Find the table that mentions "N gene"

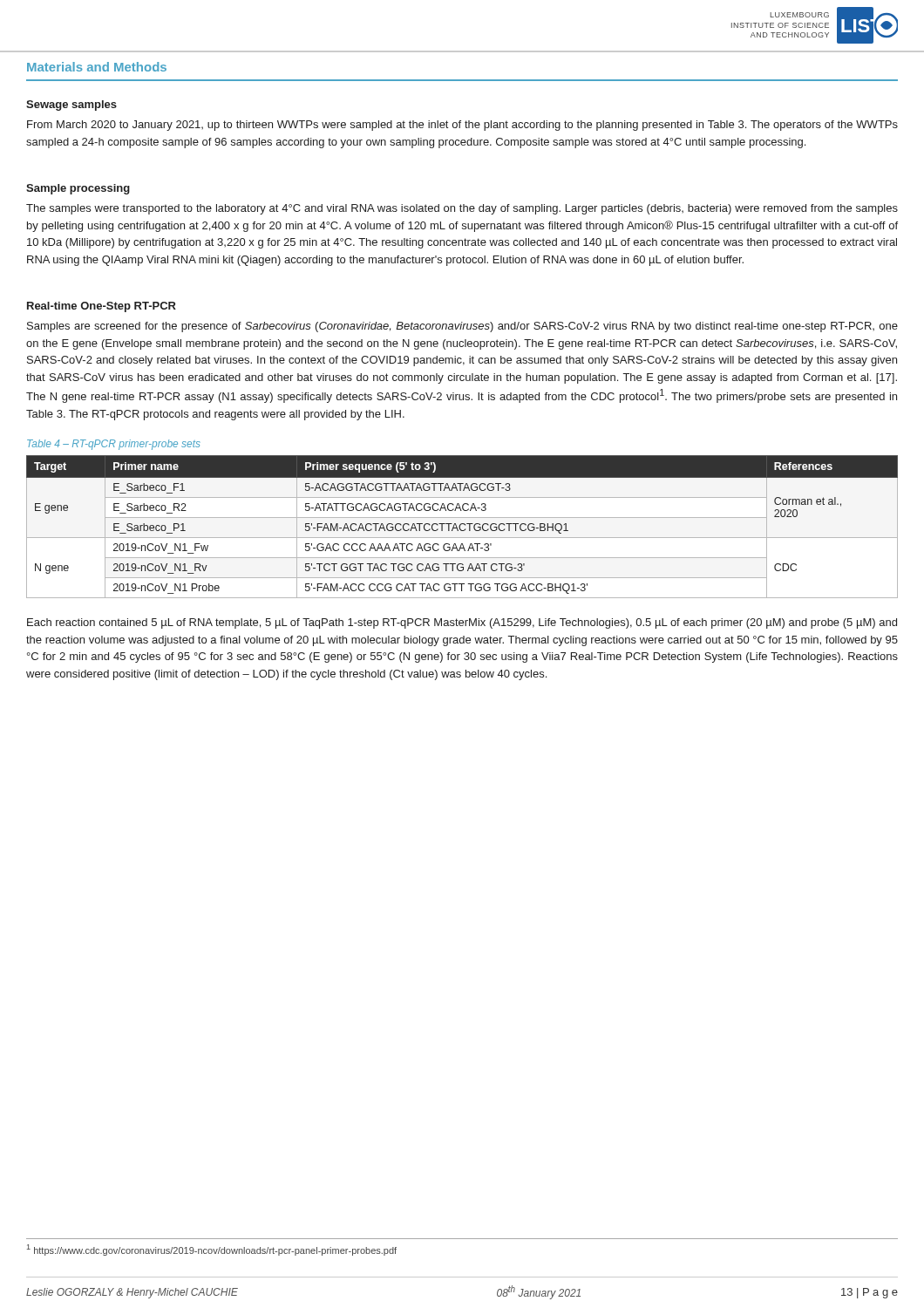tap(462, 527)
